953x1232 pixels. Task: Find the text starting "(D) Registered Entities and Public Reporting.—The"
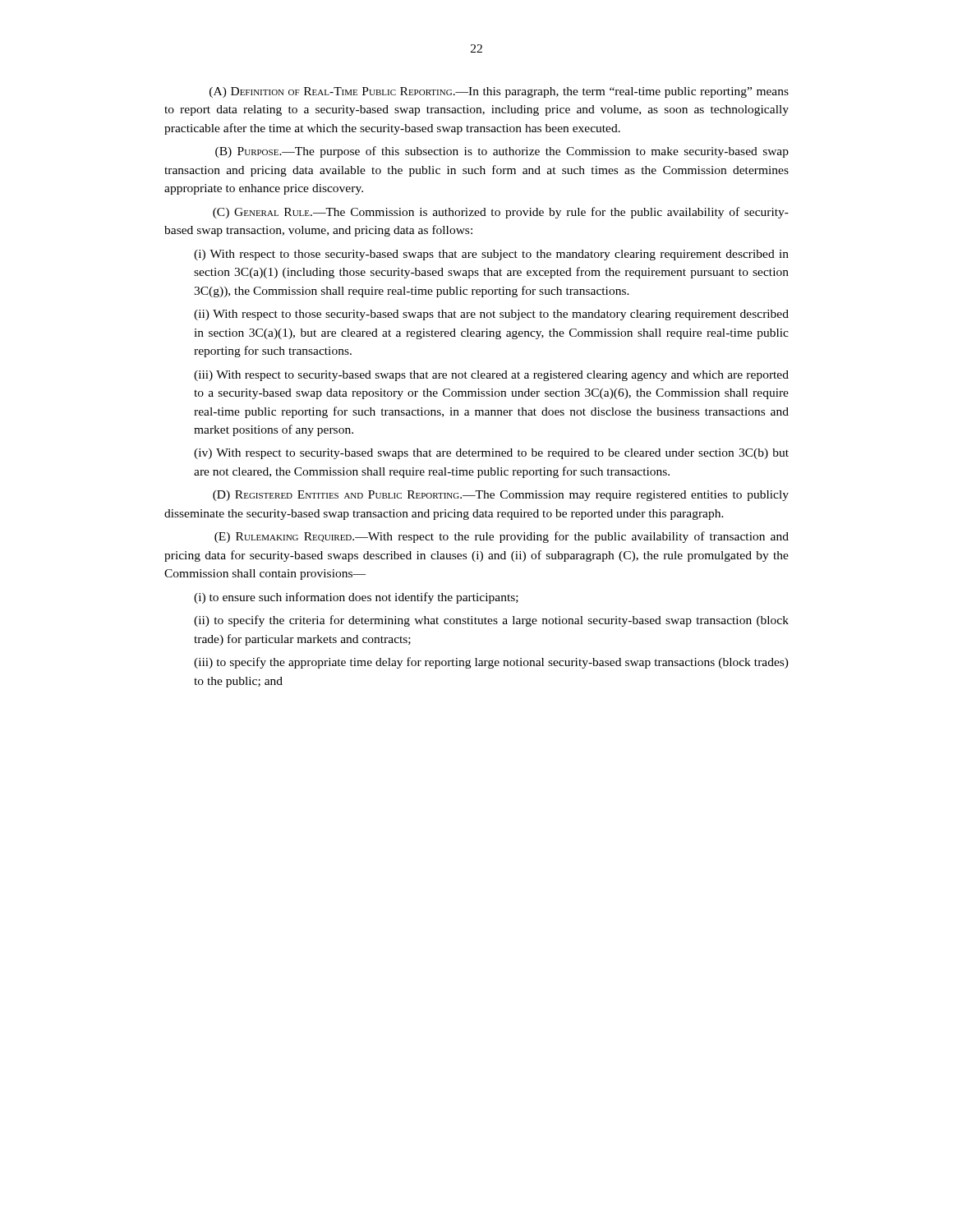pos(476,504)
